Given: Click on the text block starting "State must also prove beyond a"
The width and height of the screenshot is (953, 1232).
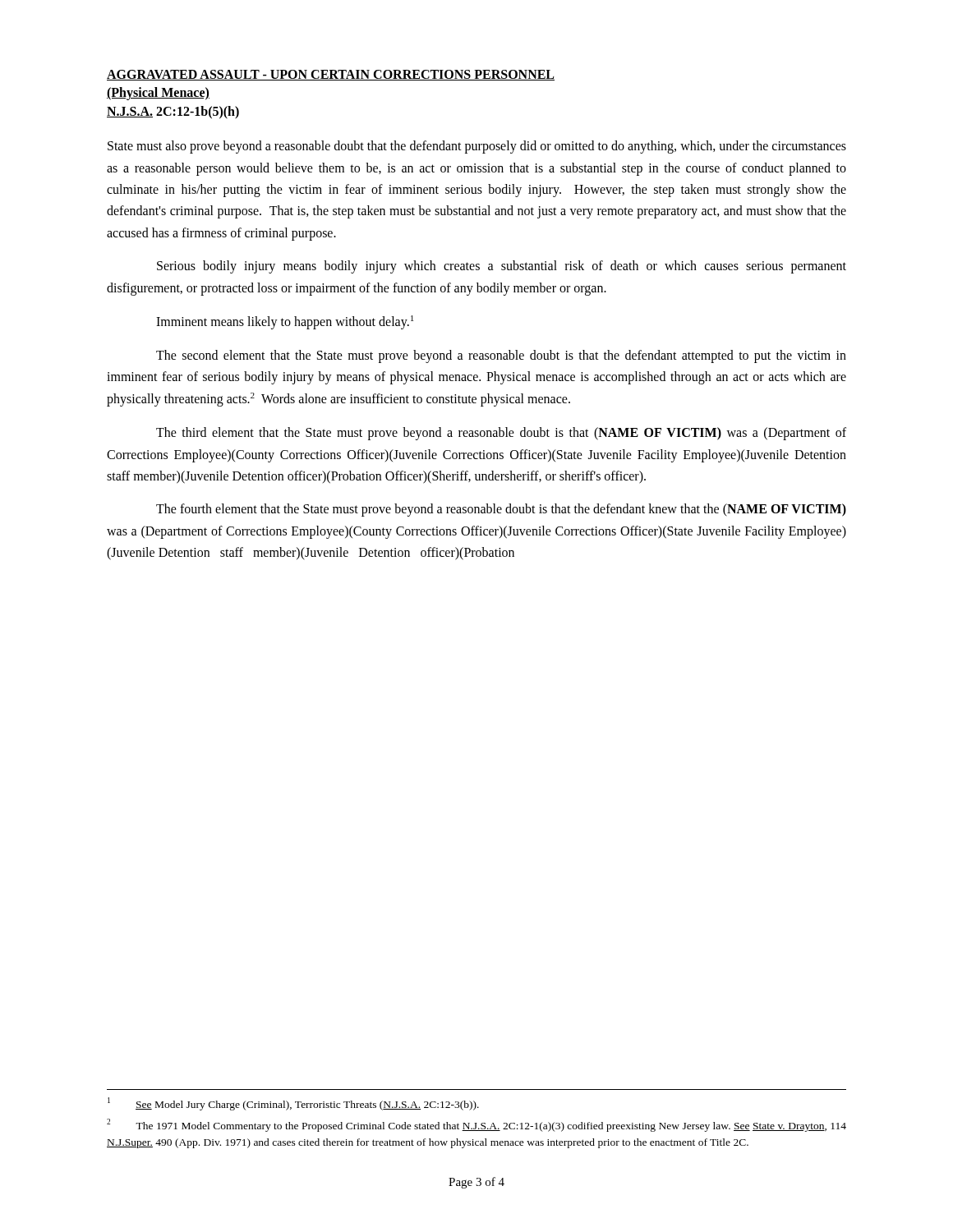Looking at the screenshot, I should 476,189.
